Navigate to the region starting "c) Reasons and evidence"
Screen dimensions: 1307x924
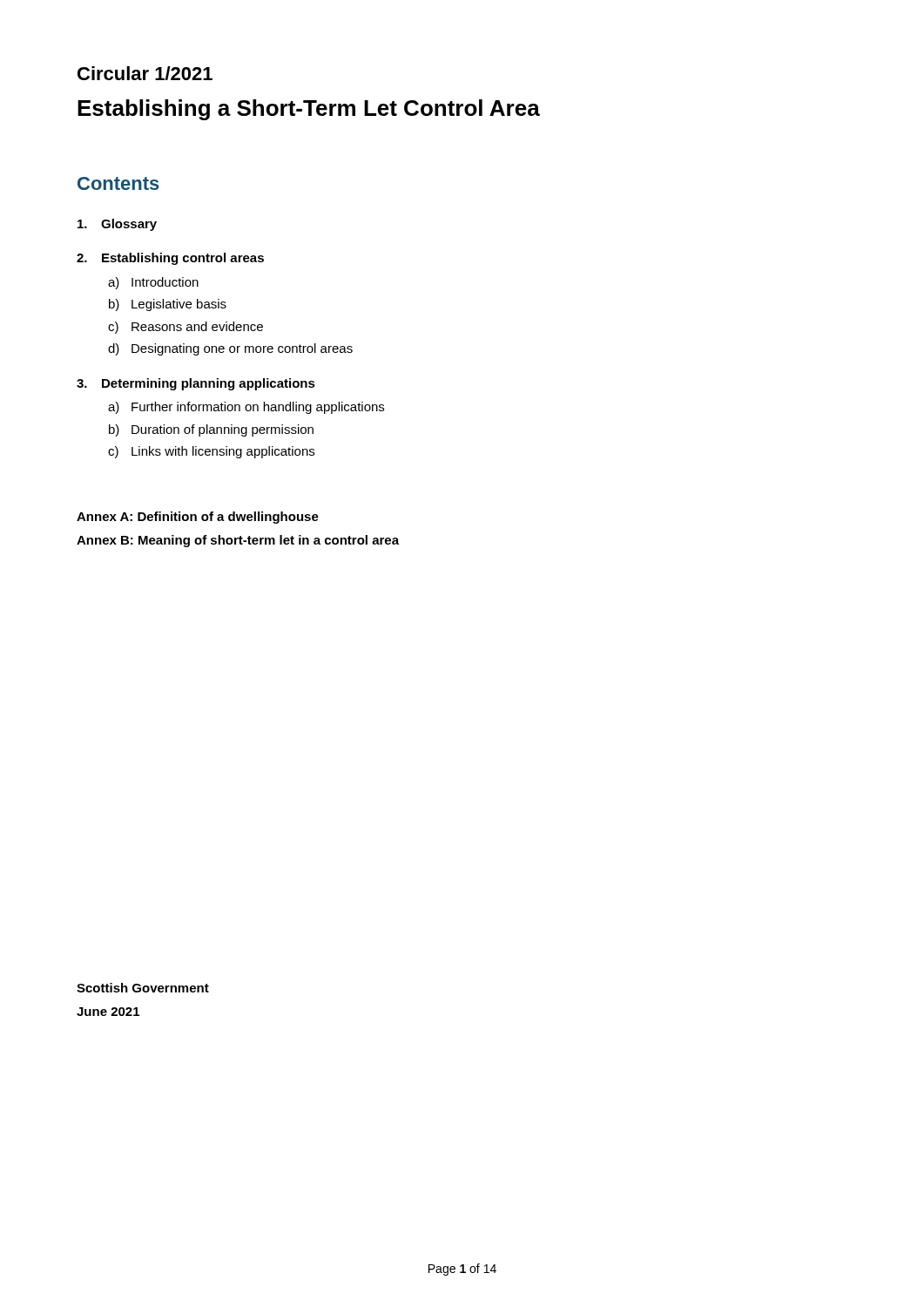tap(186, 326)
